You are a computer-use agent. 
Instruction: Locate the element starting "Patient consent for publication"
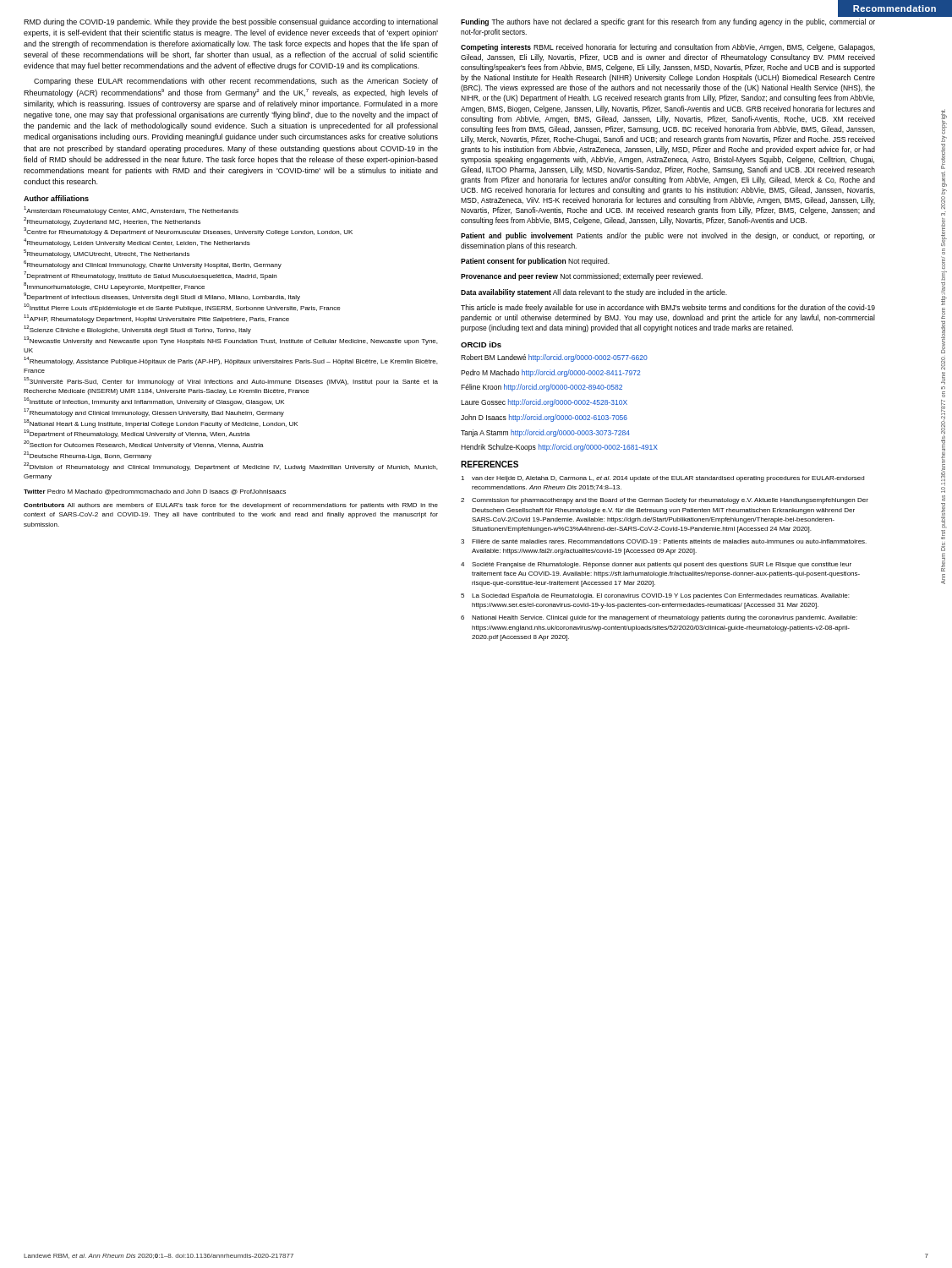pos(535,262)
